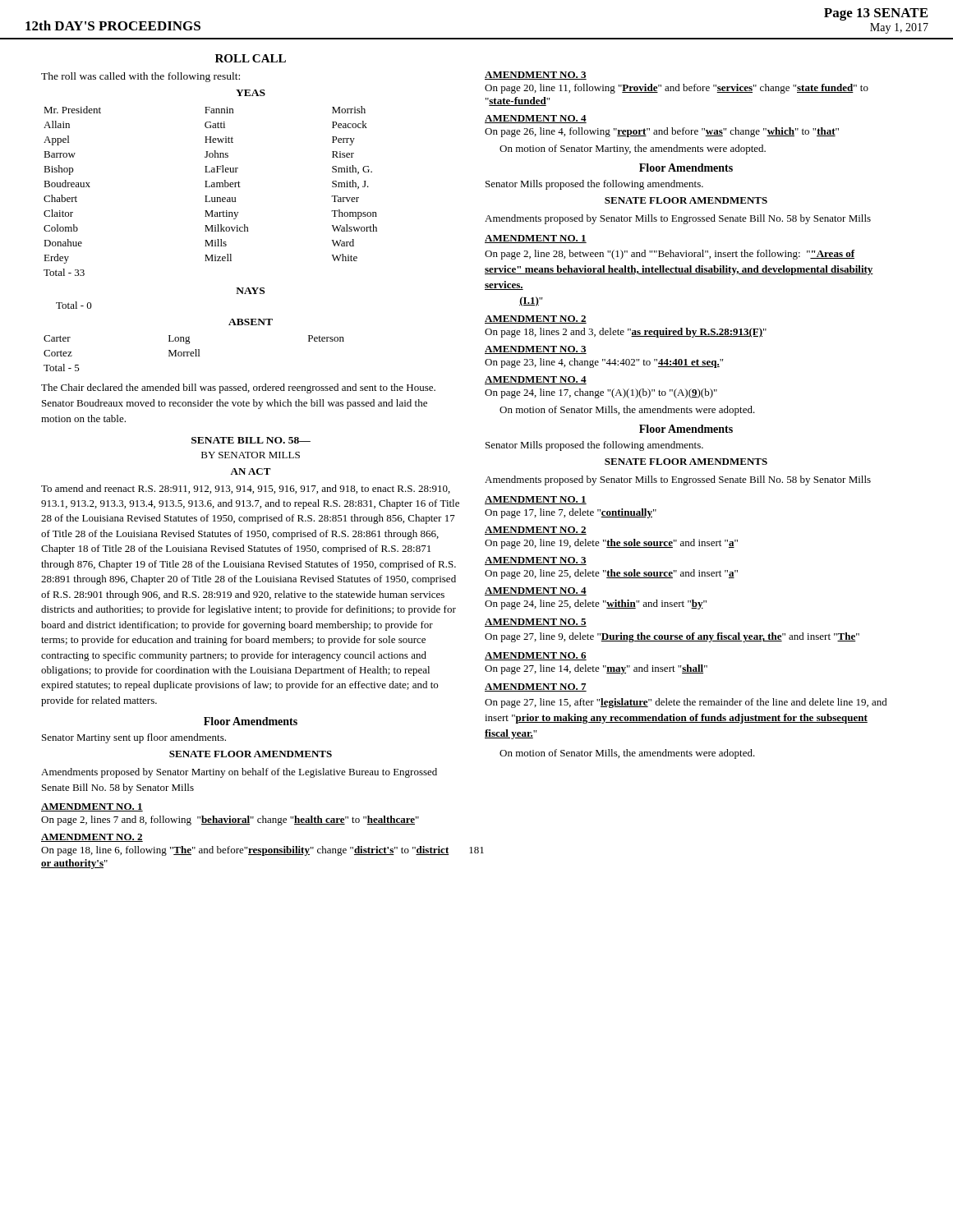Screen dimensions: 1232x953
Task: Click the passage that begins "AMENDMENT NO. 4 On page 26,"
Action: pyautogui.click(x=662, y=124)
